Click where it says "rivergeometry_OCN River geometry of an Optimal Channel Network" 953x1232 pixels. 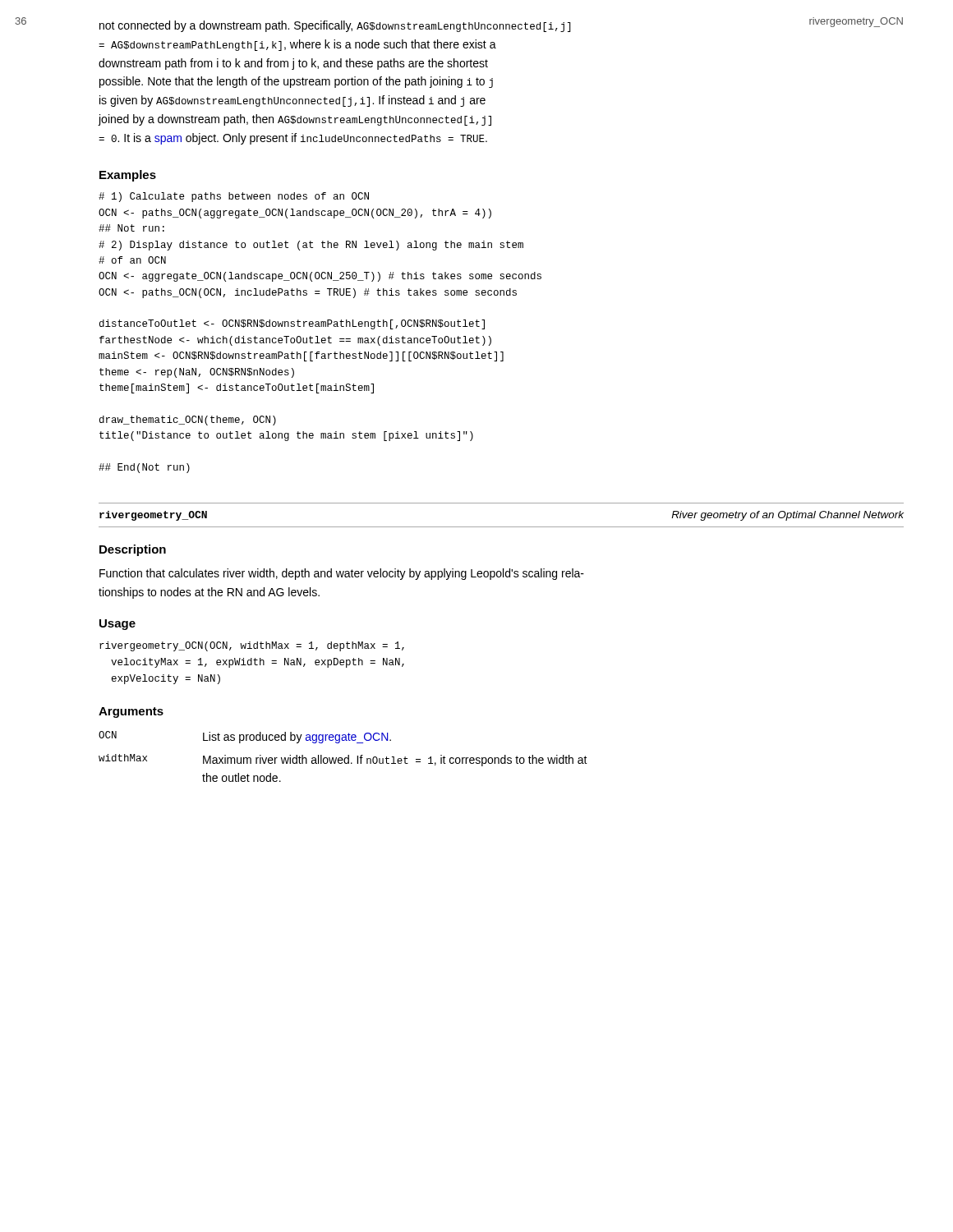(501, 515)
